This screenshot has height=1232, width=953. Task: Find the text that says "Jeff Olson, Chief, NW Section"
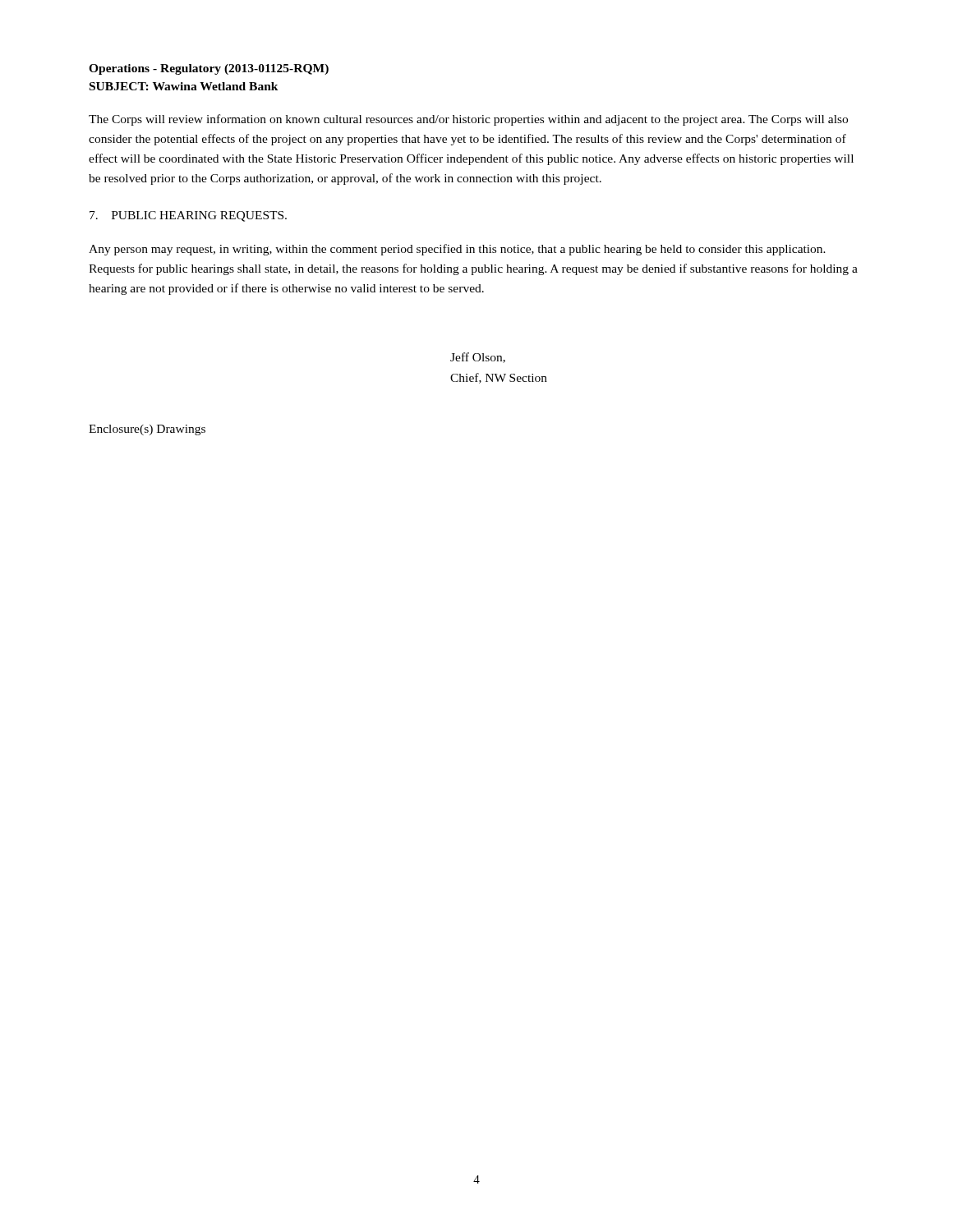(478, 358)
